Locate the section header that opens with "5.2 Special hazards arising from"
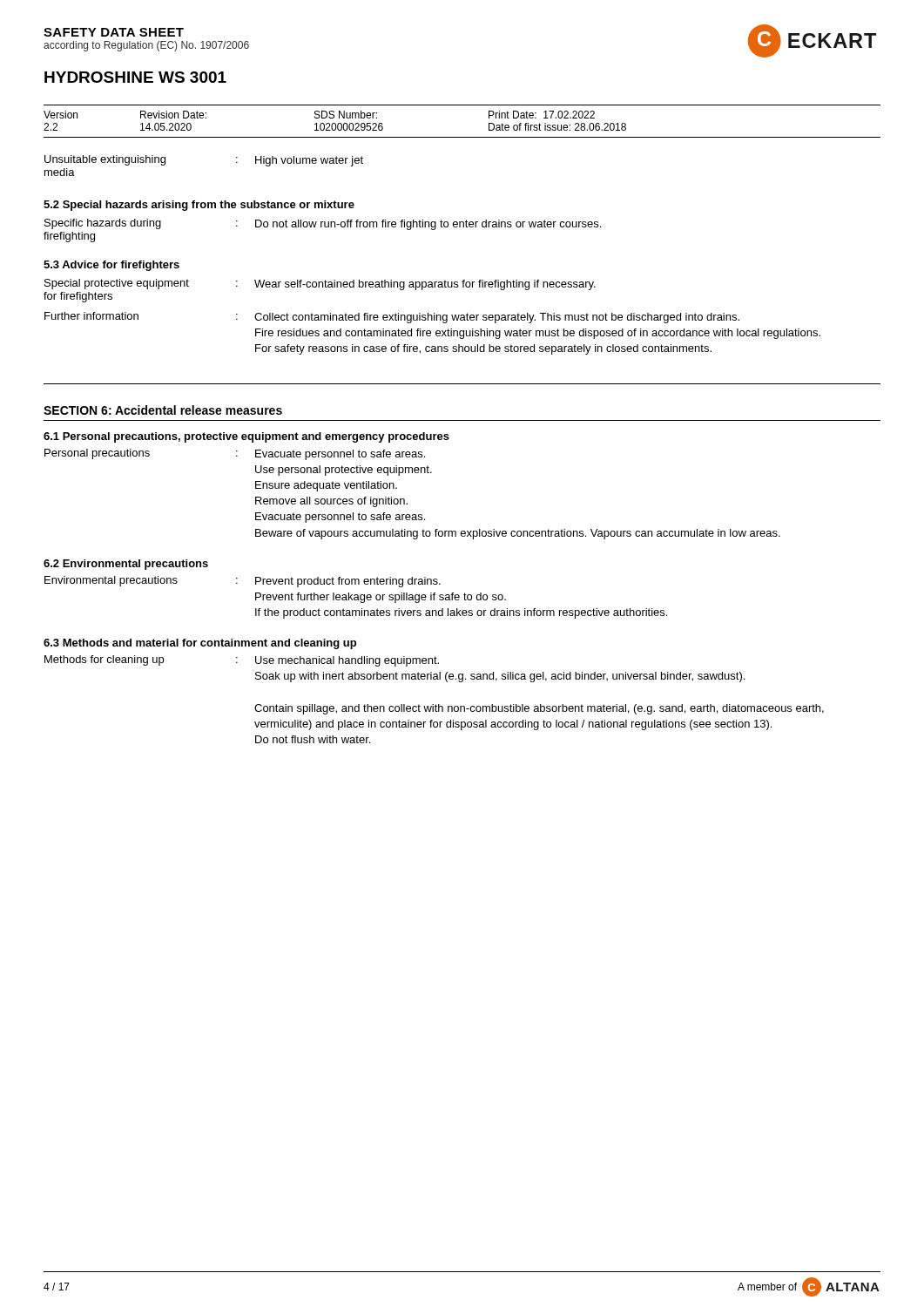This screenshot has height=1307, width=924. (199, 204)
